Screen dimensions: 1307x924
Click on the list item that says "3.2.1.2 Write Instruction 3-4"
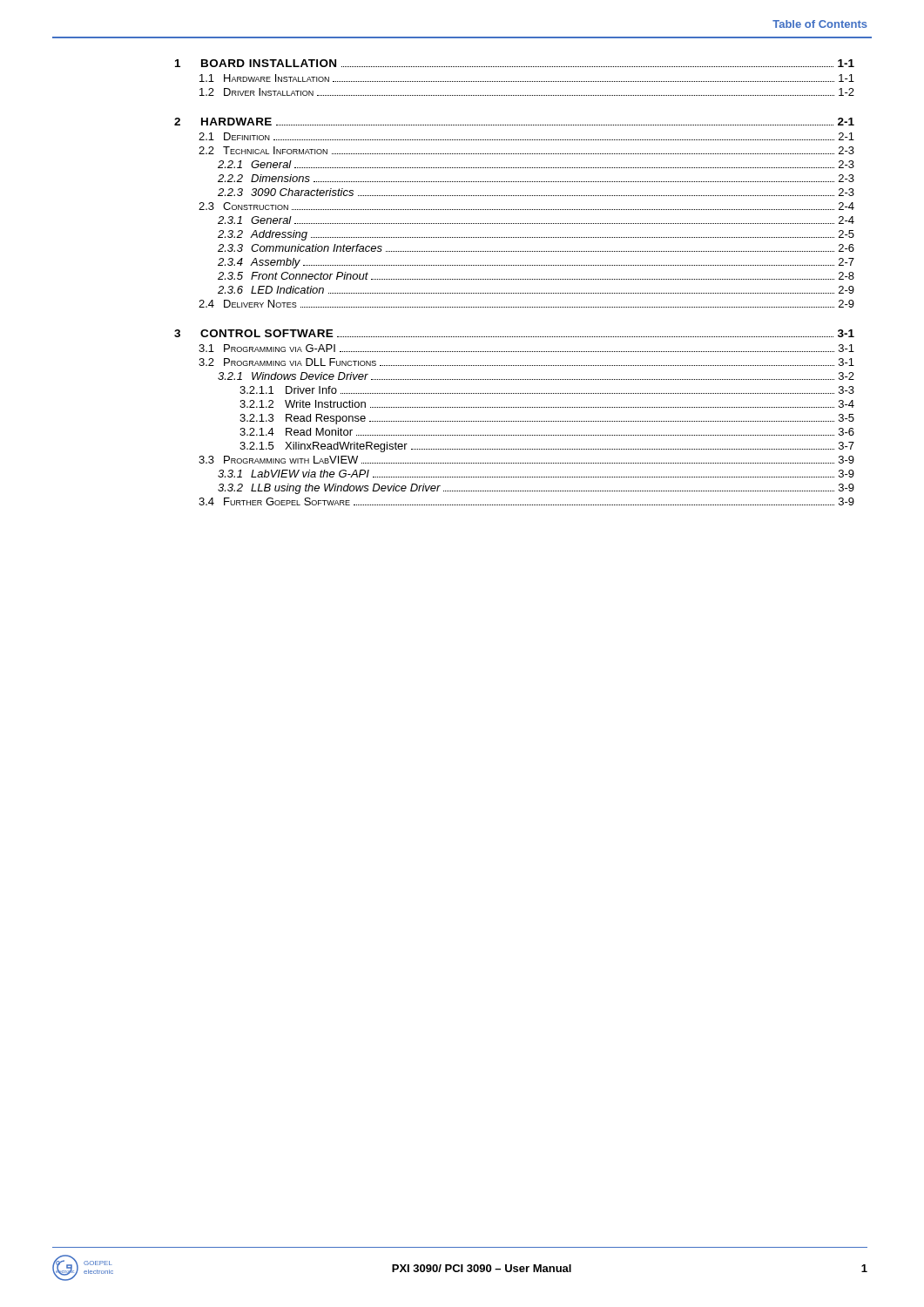click(547, 404)
